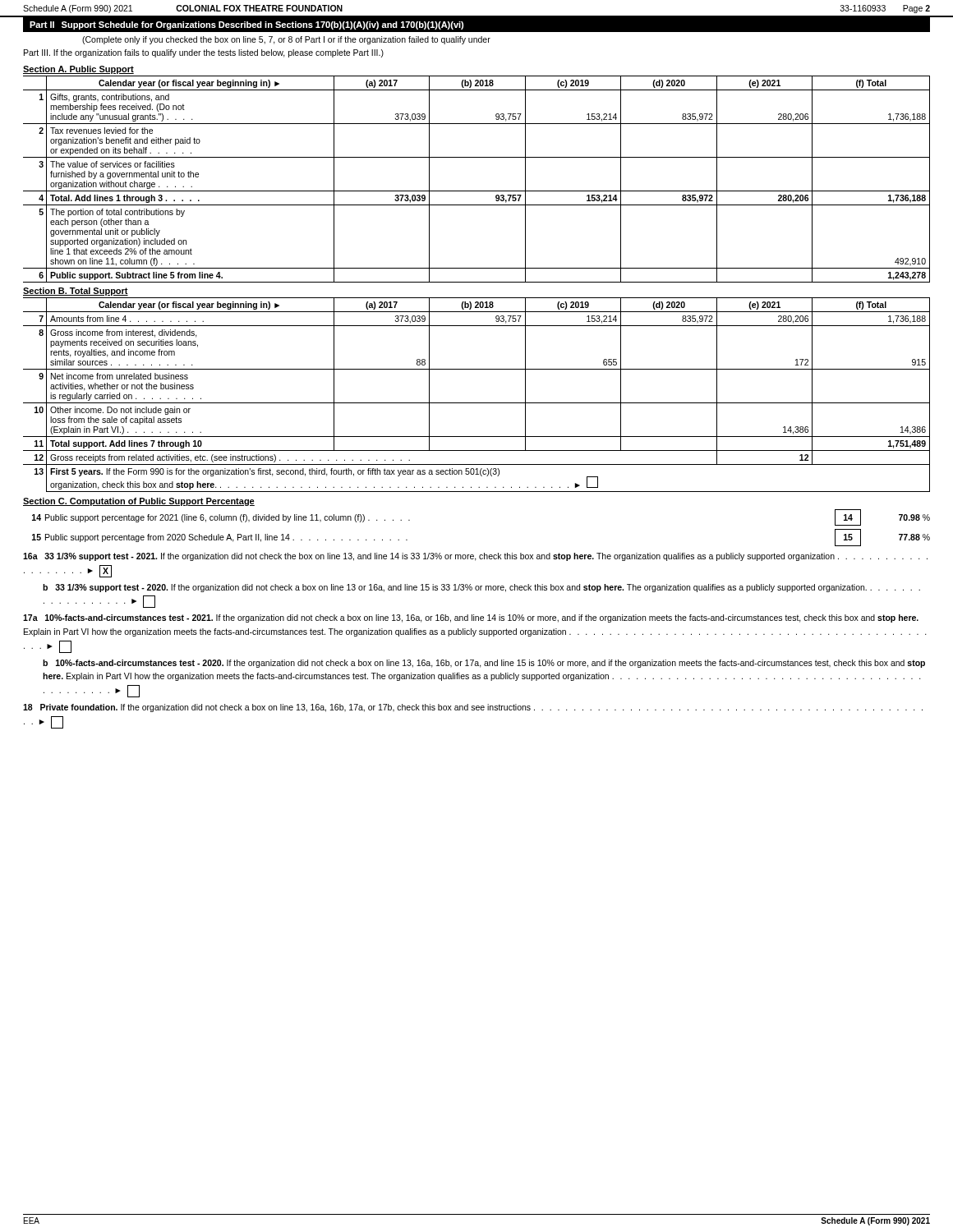Screen dimensions: 1232x953
Task: Point to the text starting "14 Public support percentage for 2021 (line 6,"
Action: click(184, 517)
